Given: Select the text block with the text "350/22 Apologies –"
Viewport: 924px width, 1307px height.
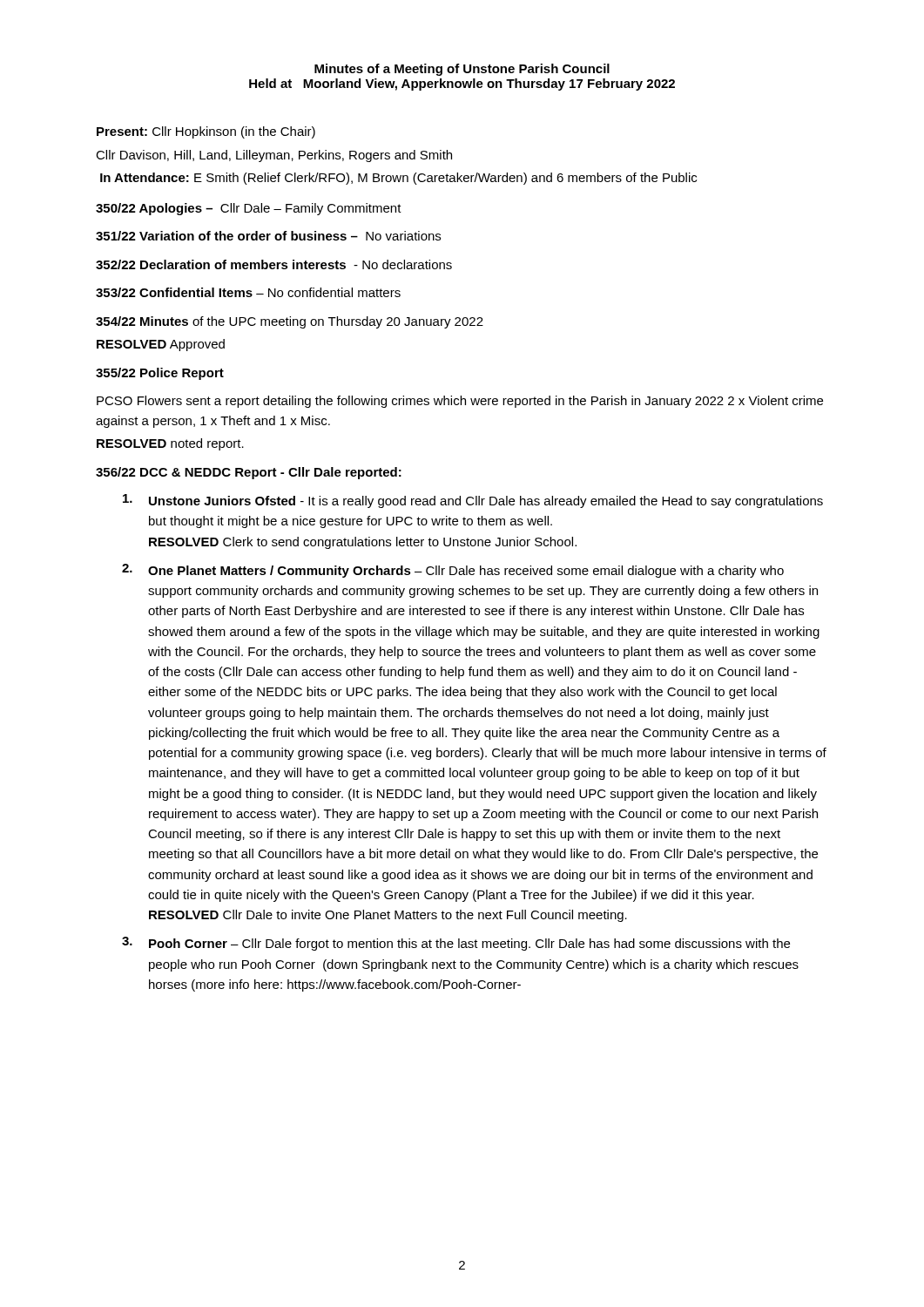Looking at the screenshot, I should point(249,209).
